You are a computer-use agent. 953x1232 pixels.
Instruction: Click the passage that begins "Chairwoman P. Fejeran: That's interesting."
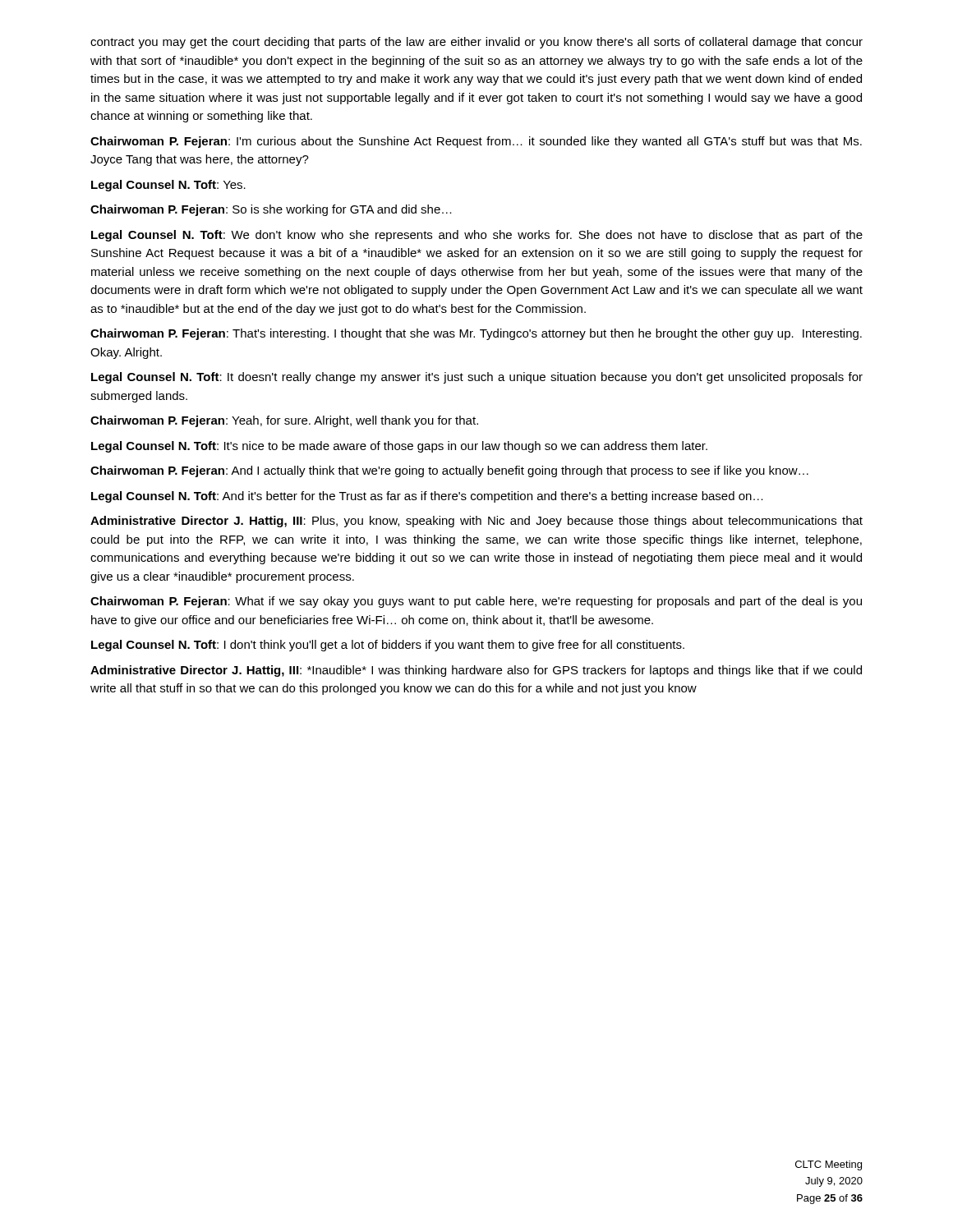tap(476, 343)
